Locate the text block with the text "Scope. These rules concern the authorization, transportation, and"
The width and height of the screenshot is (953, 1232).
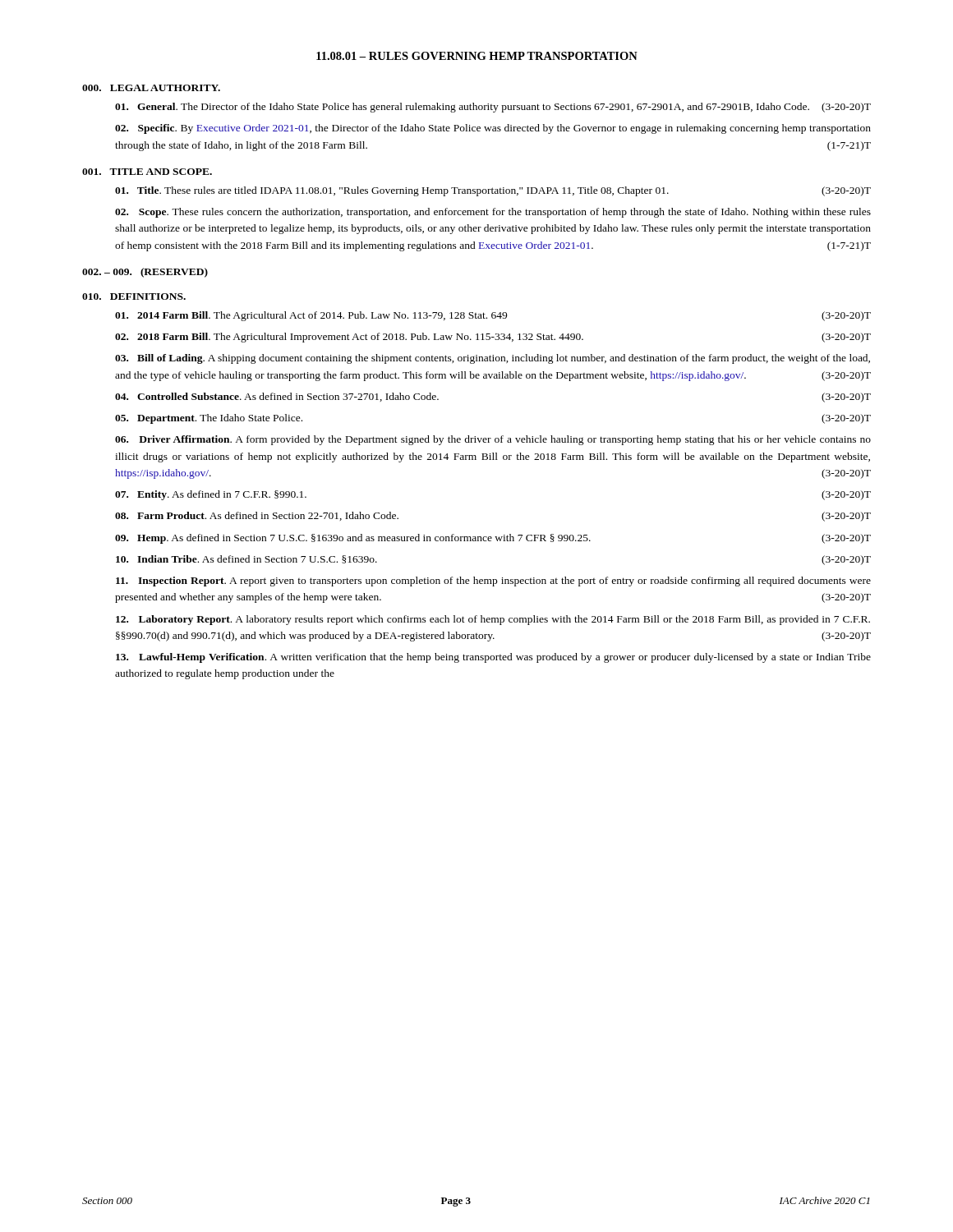[x=493, y=229]
